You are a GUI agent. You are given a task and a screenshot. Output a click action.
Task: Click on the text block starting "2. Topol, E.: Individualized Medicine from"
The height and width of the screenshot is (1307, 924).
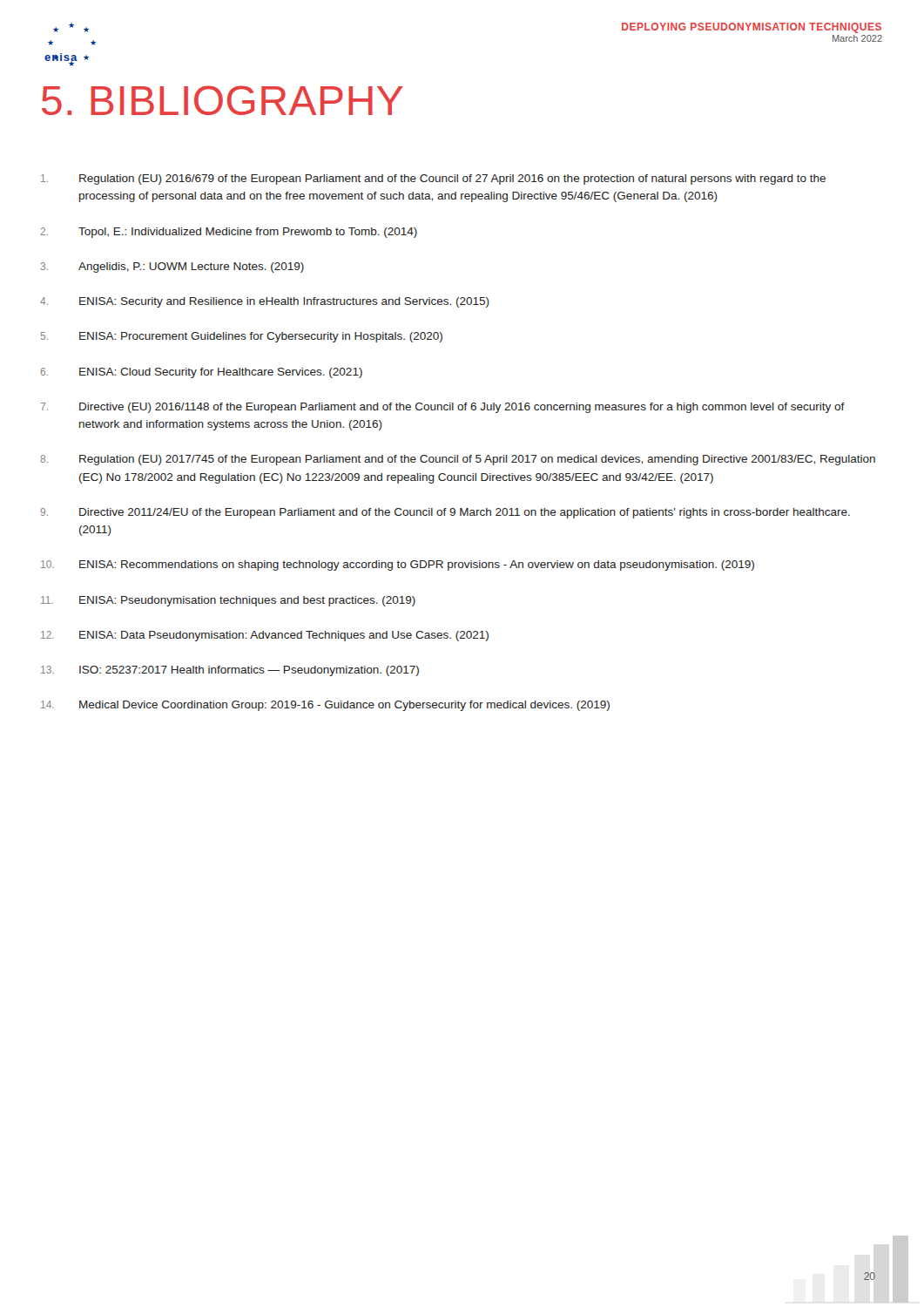point(229,233)
